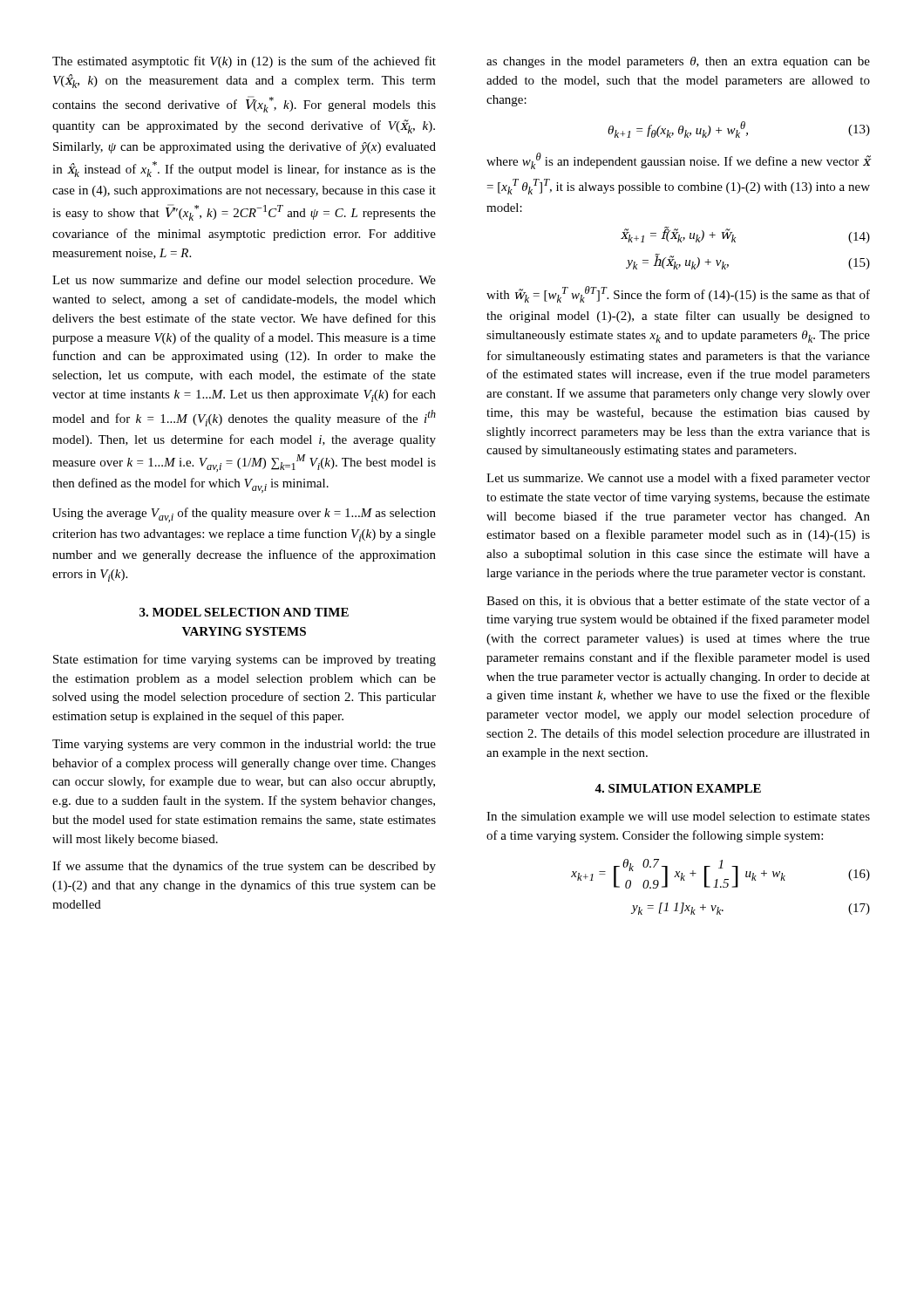This screenshot has height=1308, width=924.
Task: Point to the text block starting "yk = [1 1]xk +"
Action: click(676, 908)
